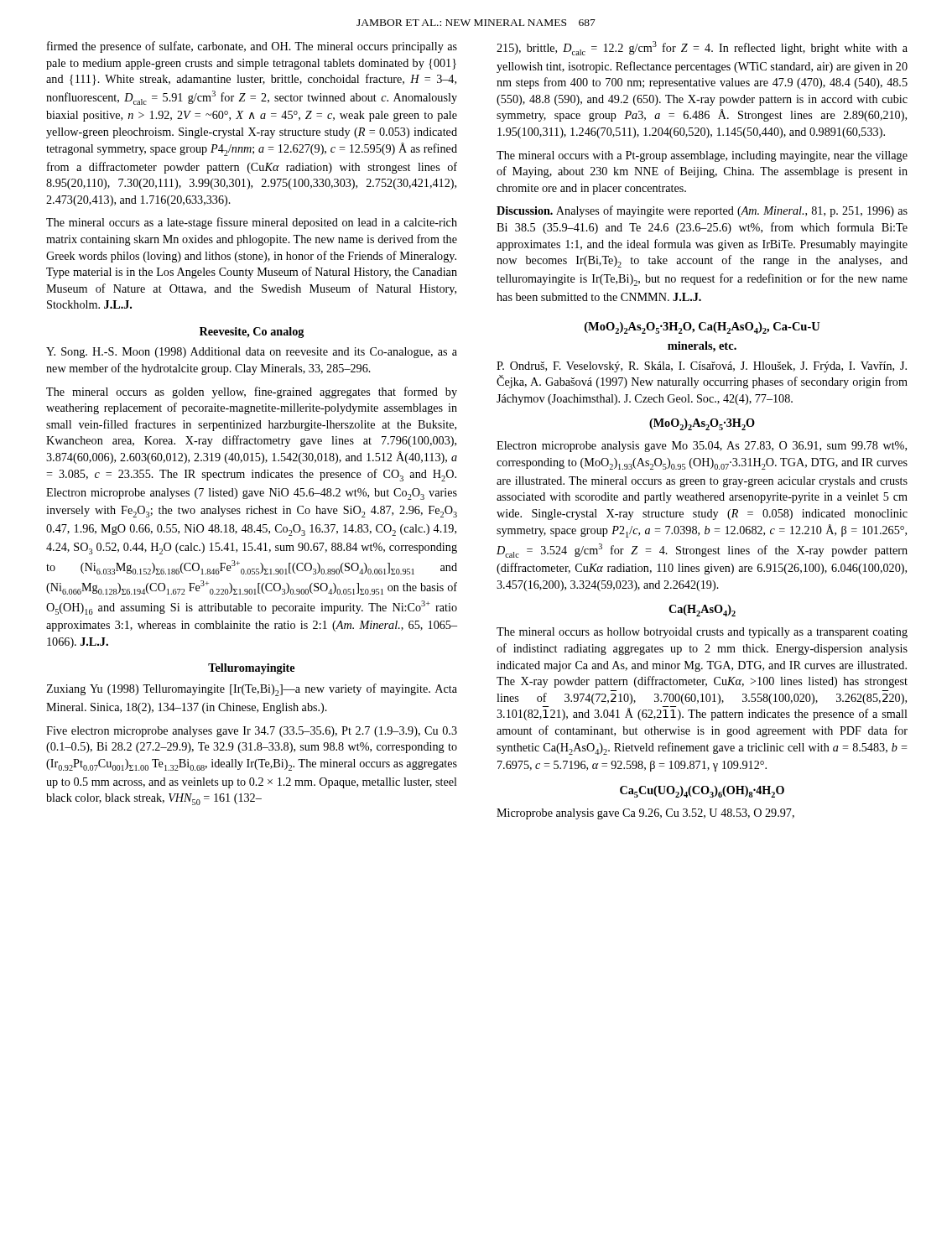952x1258 pixels.
Task: Point to the block starting "Electron microprobe analysis gave Mo"
Action: click(702, 515)
